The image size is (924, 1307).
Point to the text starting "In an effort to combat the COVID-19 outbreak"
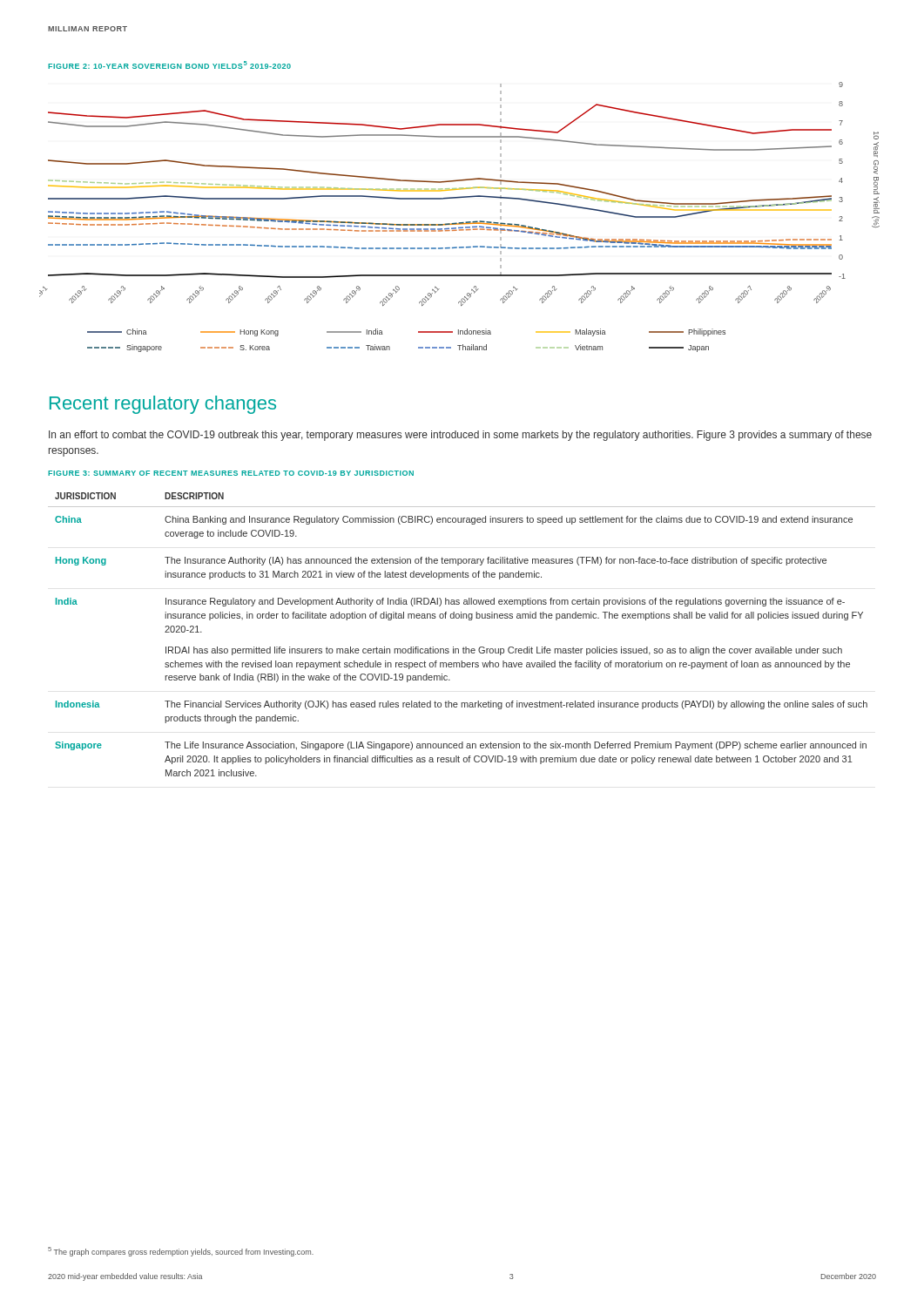pos(460,443)
